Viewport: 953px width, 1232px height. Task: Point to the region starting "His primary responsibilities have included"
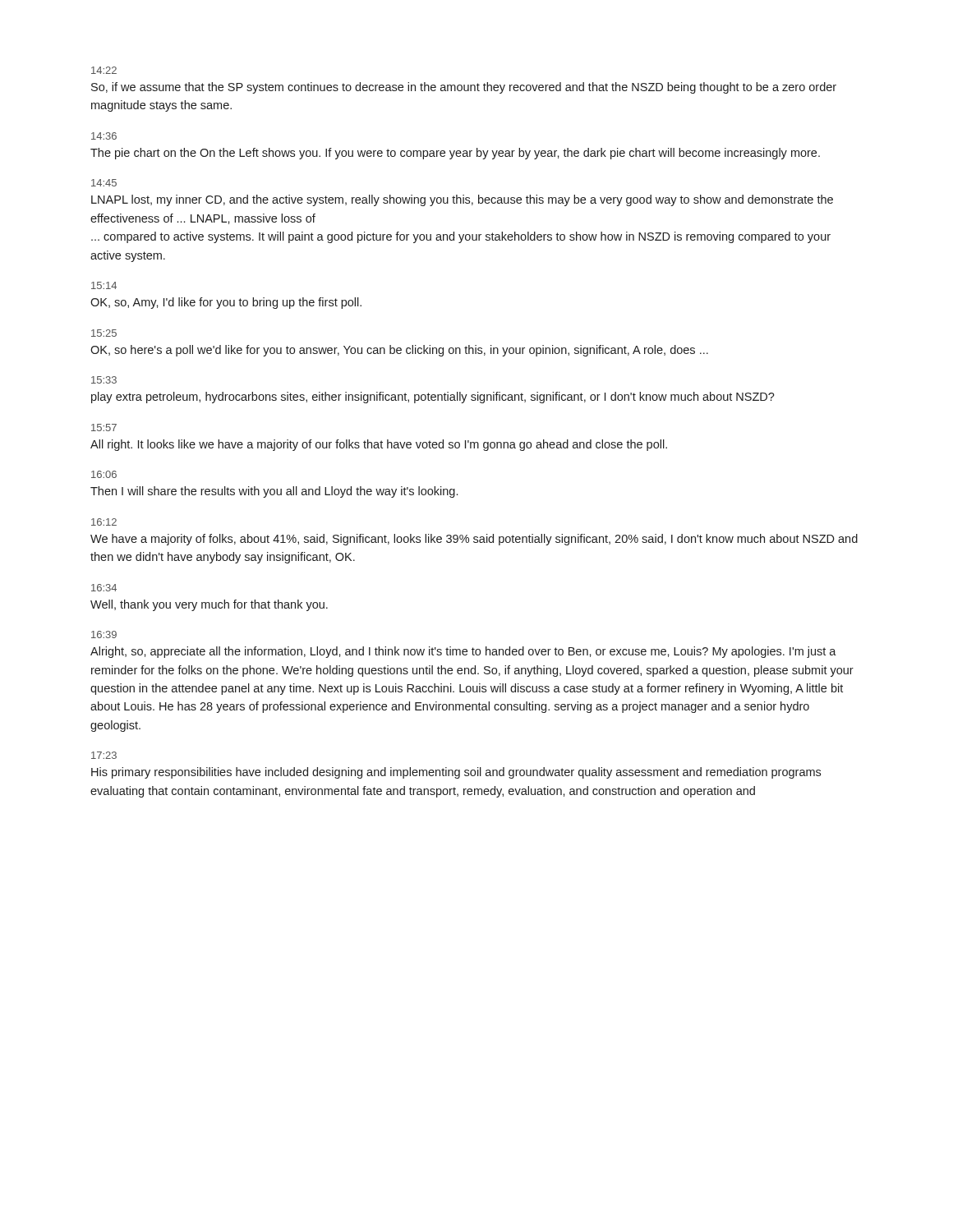(x=456, y=782)
